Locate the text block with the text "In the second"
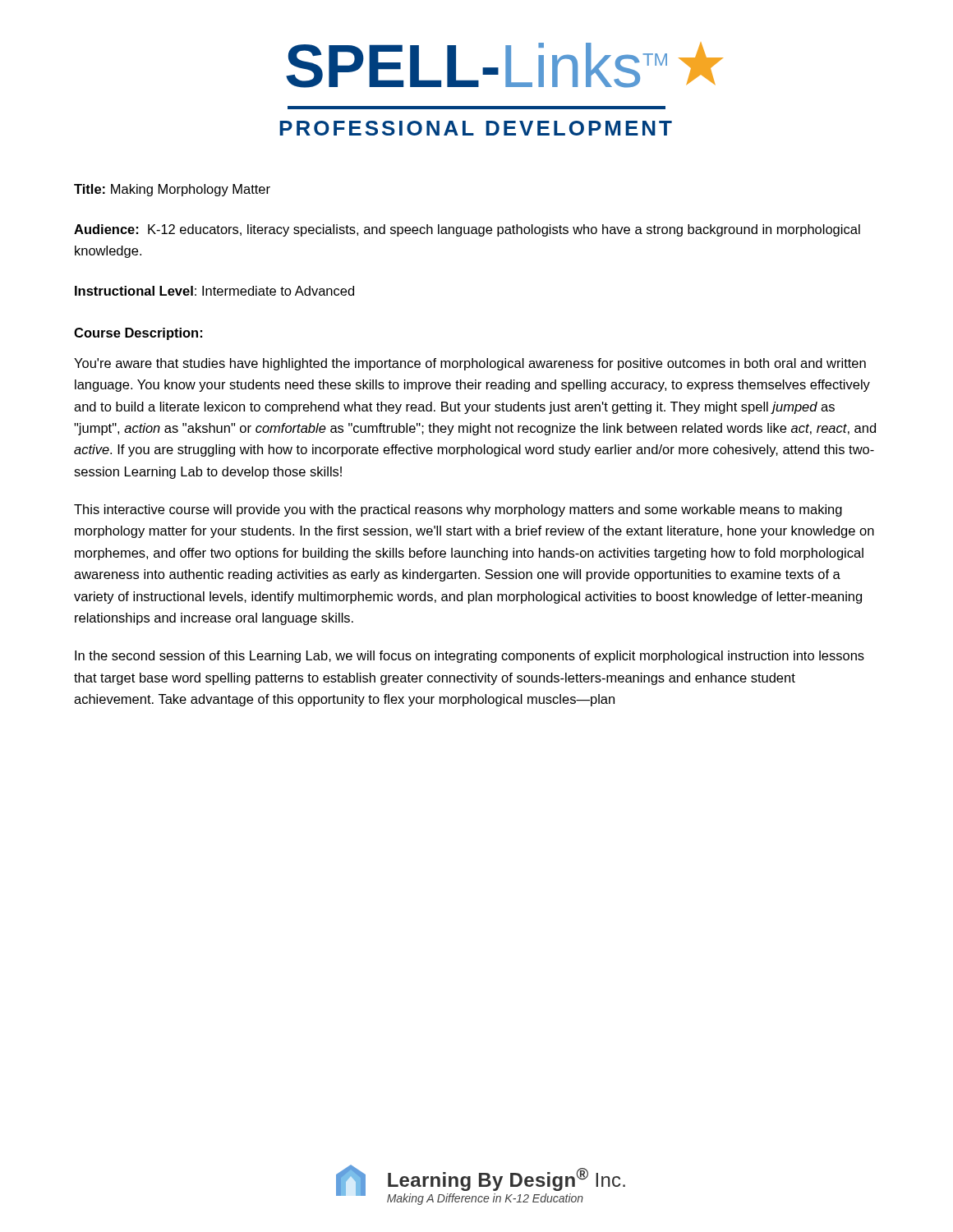Image resolution: width=953 pixels, height=1232 pixels. point(469,677)
